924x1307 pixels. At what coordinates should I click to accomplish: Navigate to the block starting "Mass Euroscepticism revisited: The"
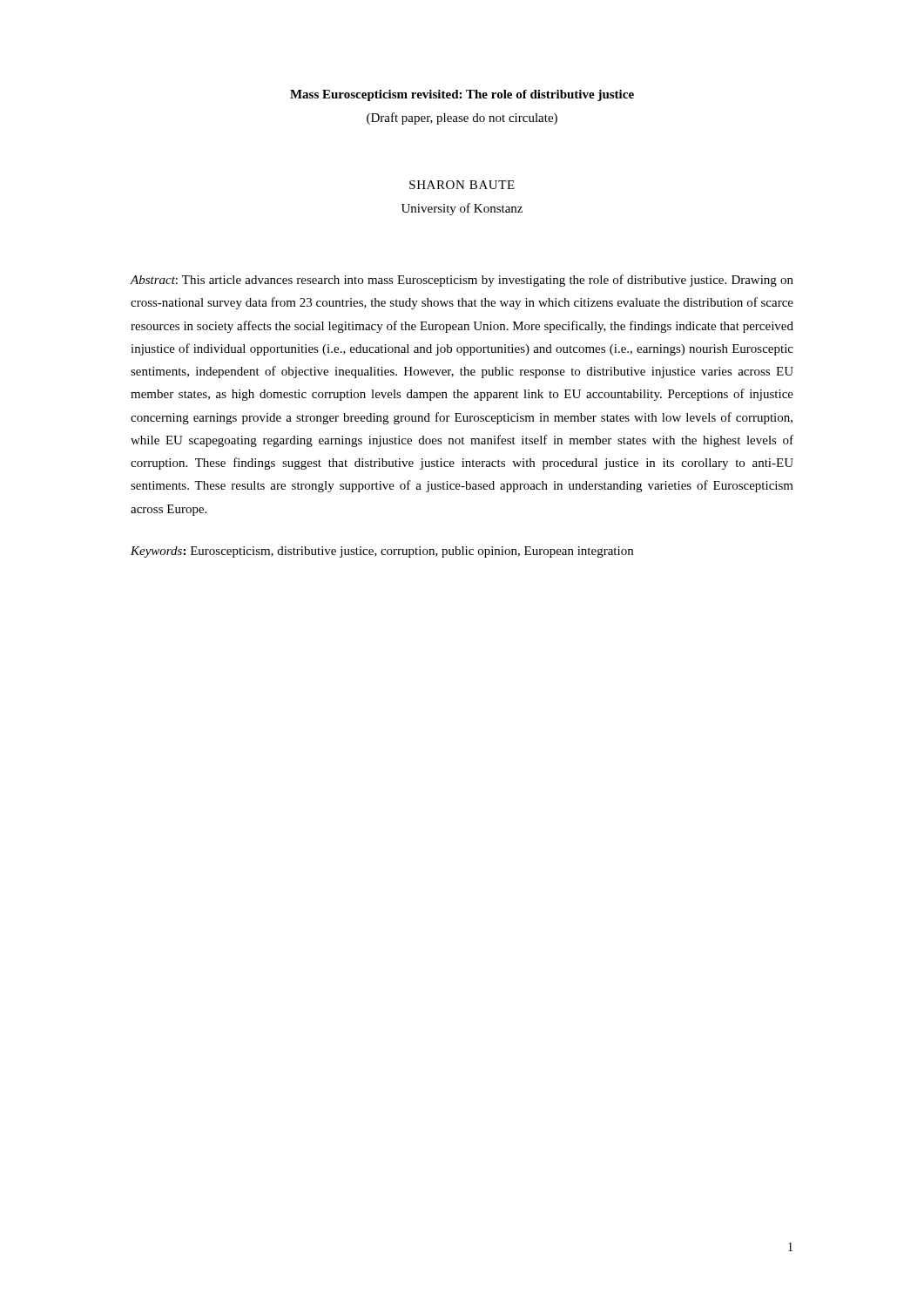click(462, 94)
